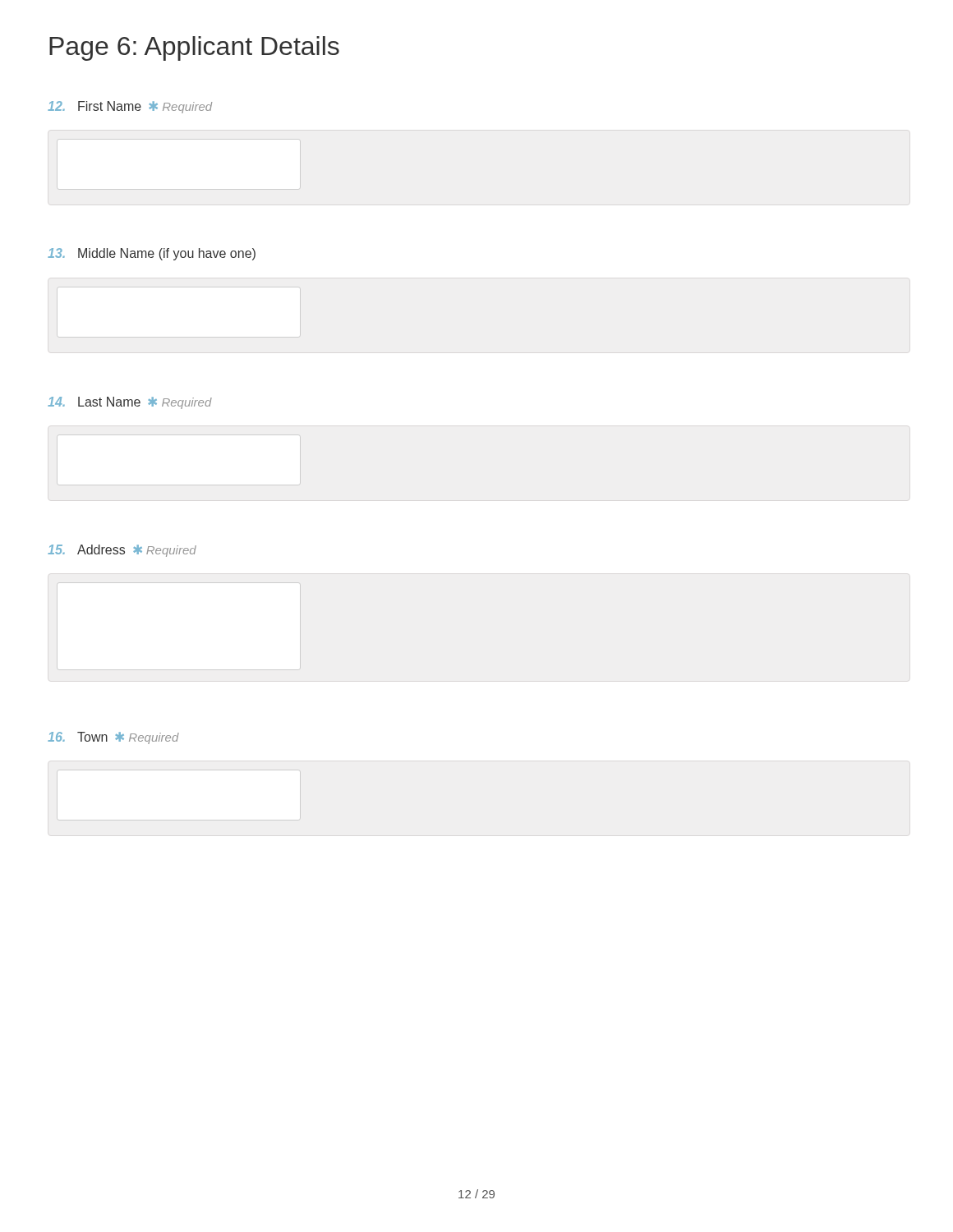The image size is (953, 1232).
Task: Point to "13. Middle Name (if you have one)"
Action: click(x=152, y=254)
